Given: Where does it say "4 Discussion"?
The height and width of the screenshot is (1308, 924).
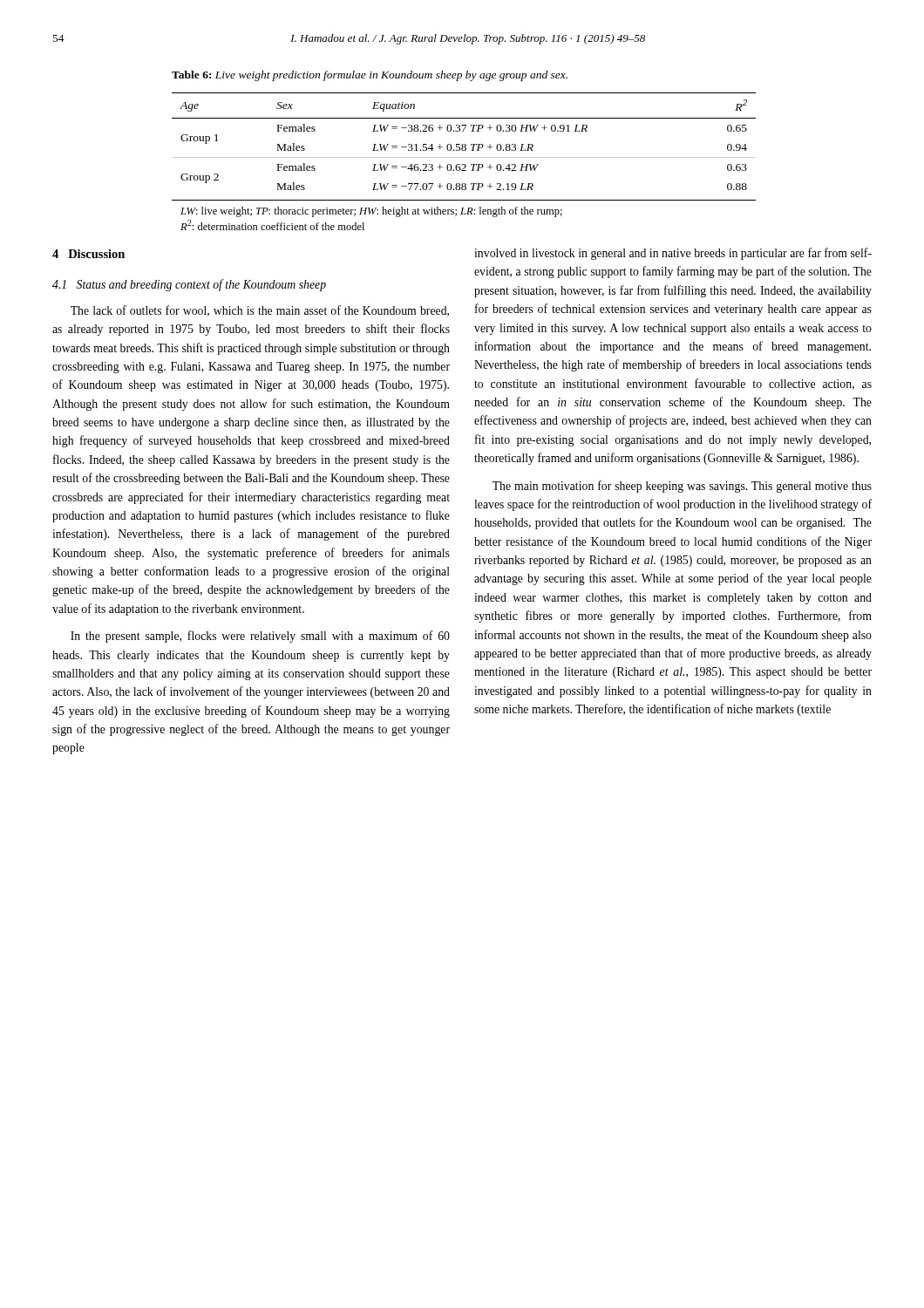Looking at the screenshot, I should [89, 254].
